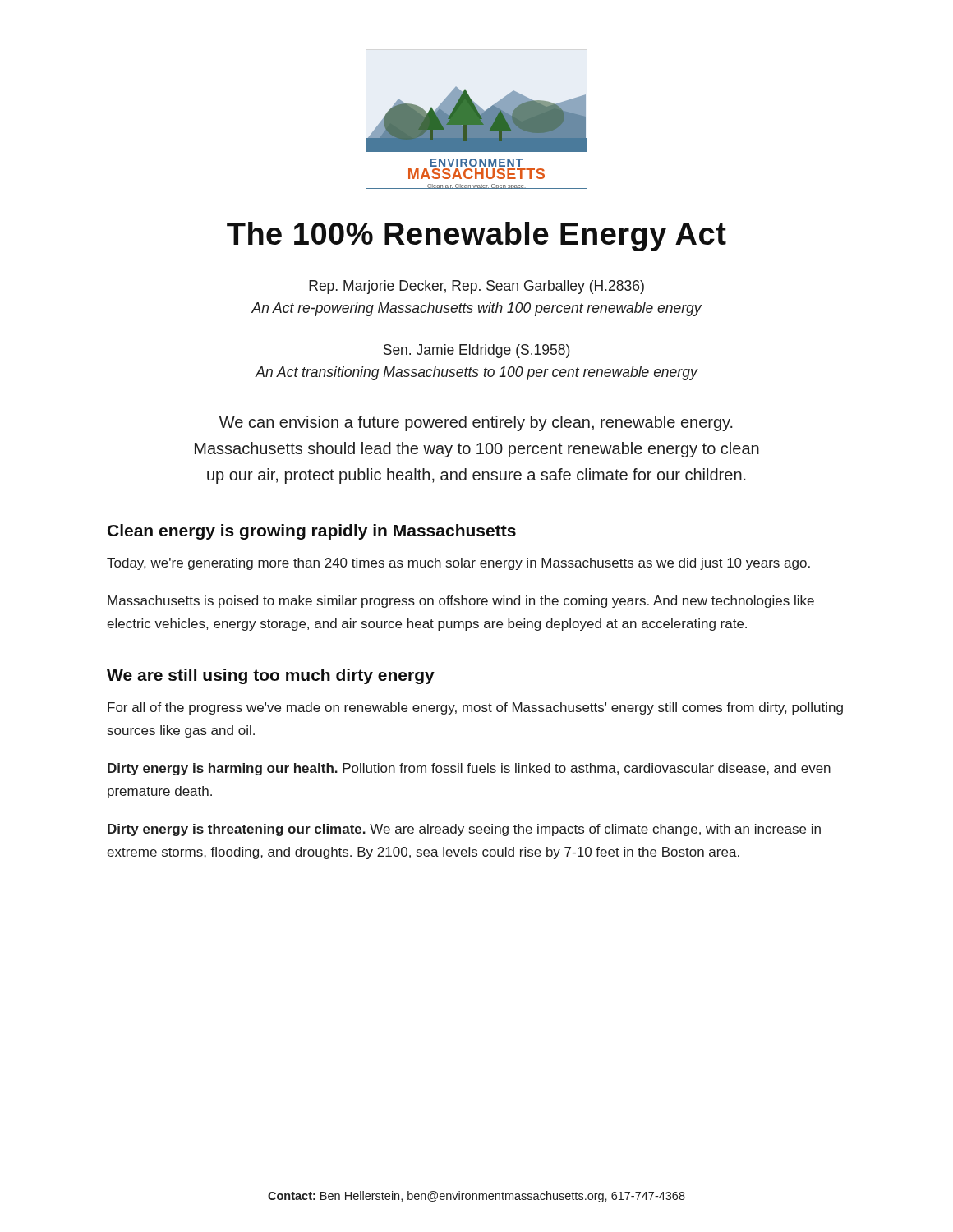Click the passage that begins "Massachusetts is poised"
953x1232 pixels.
tap(461, 612)
